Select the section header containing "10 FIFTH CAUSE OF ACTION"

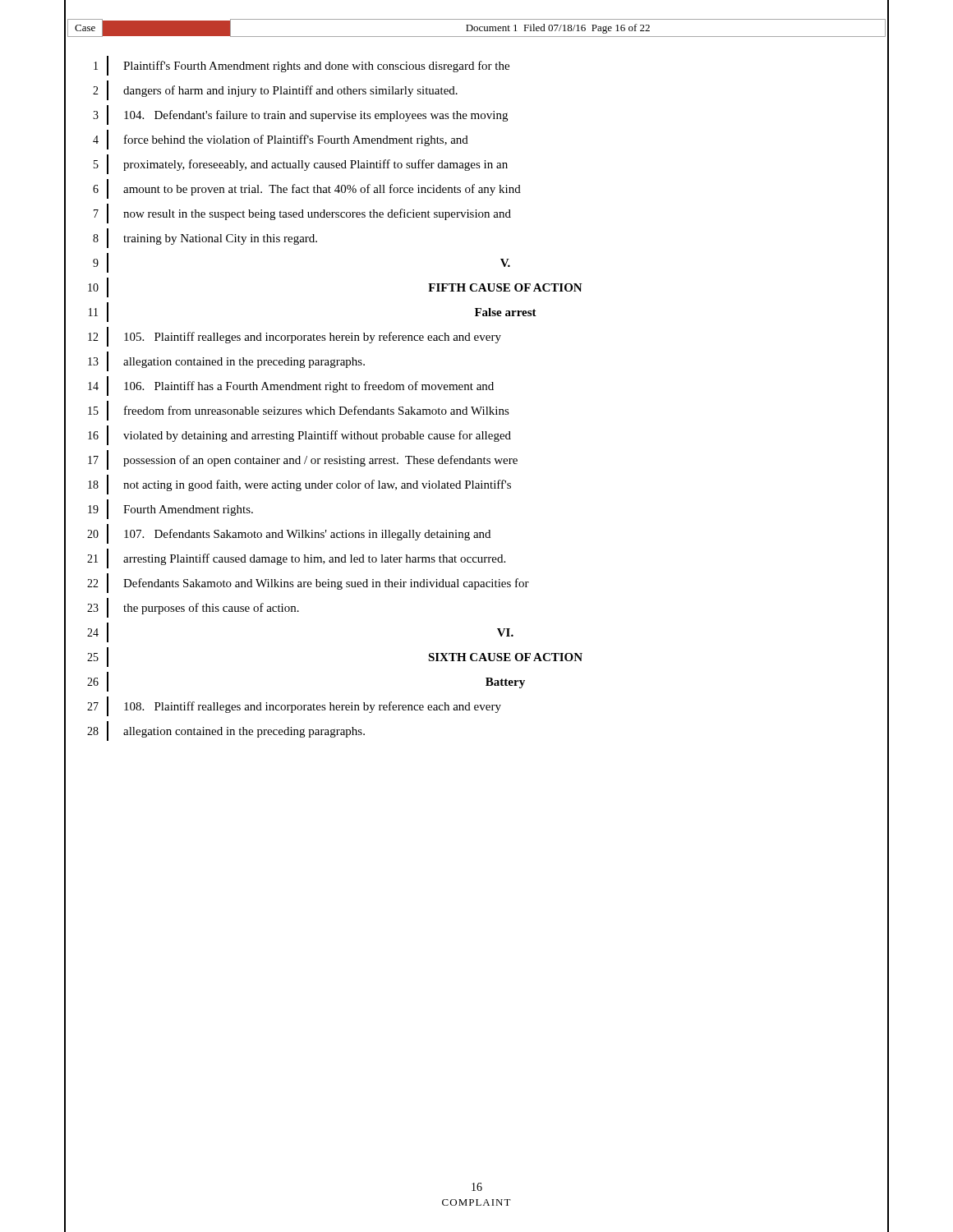click(x=476, y=288)
